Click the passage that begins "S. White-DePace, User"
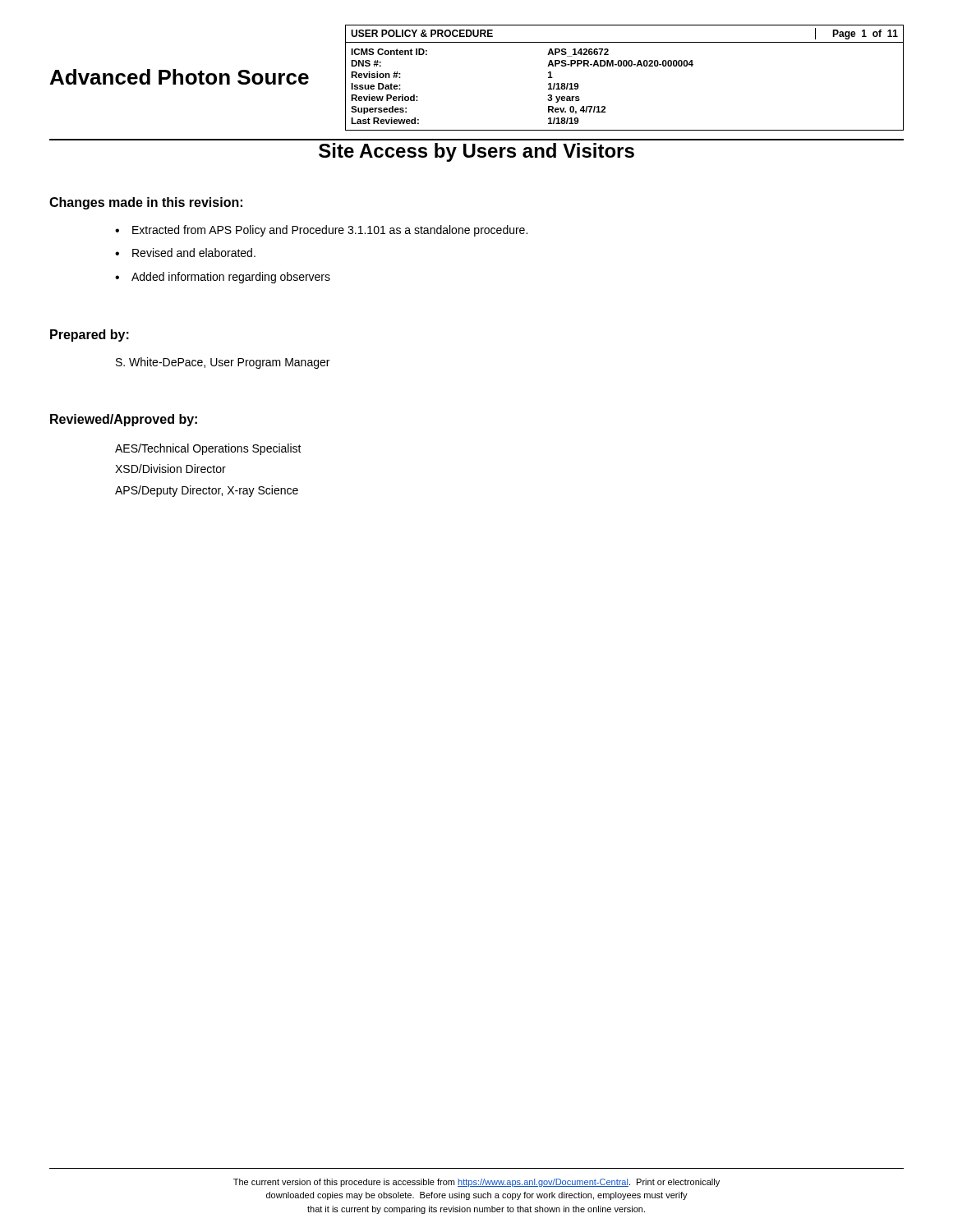Viewport: 953px width, 1232px height. tap(222, 362)
